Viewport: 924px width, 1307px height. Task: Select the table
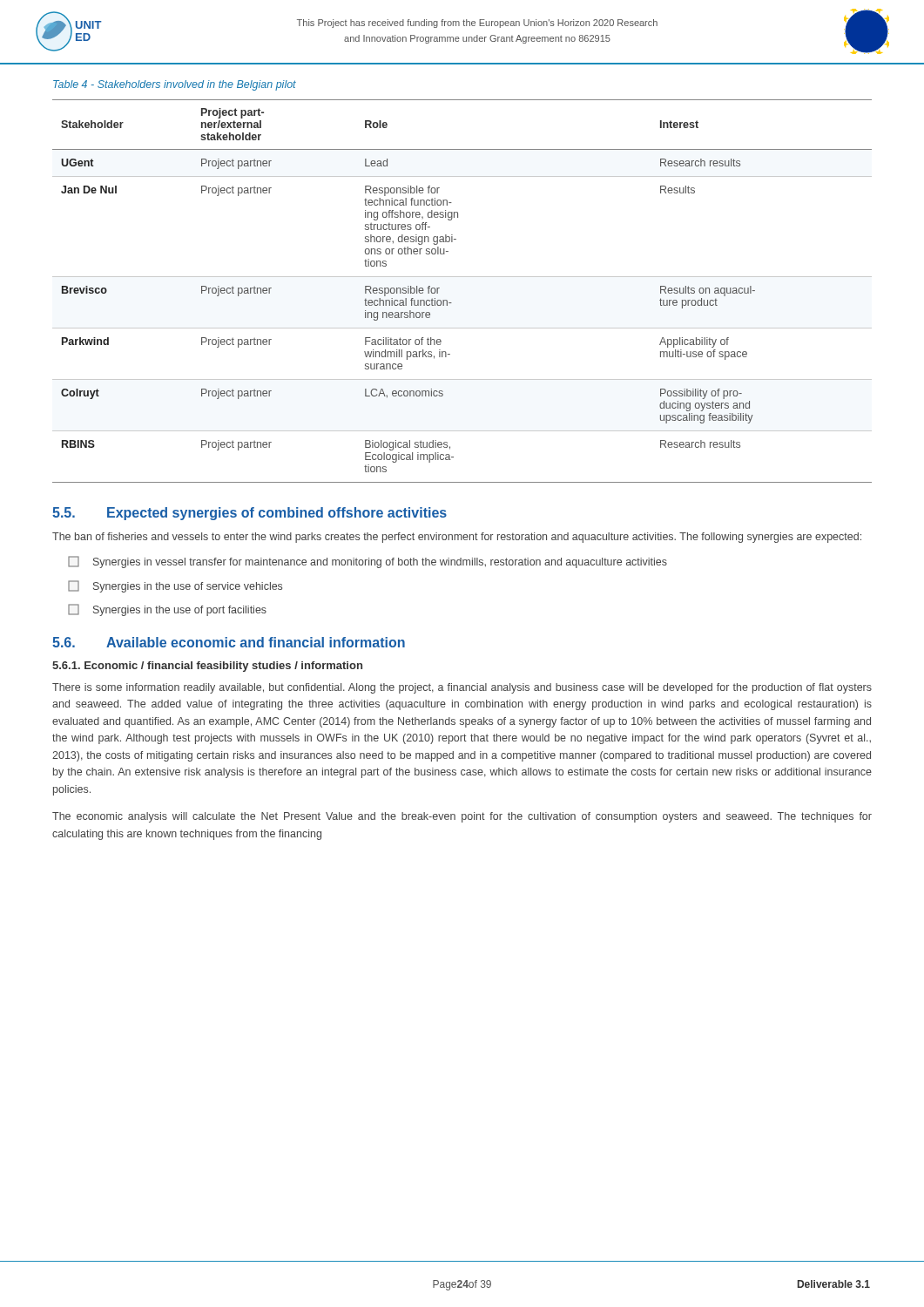click(x=462, y=291)
